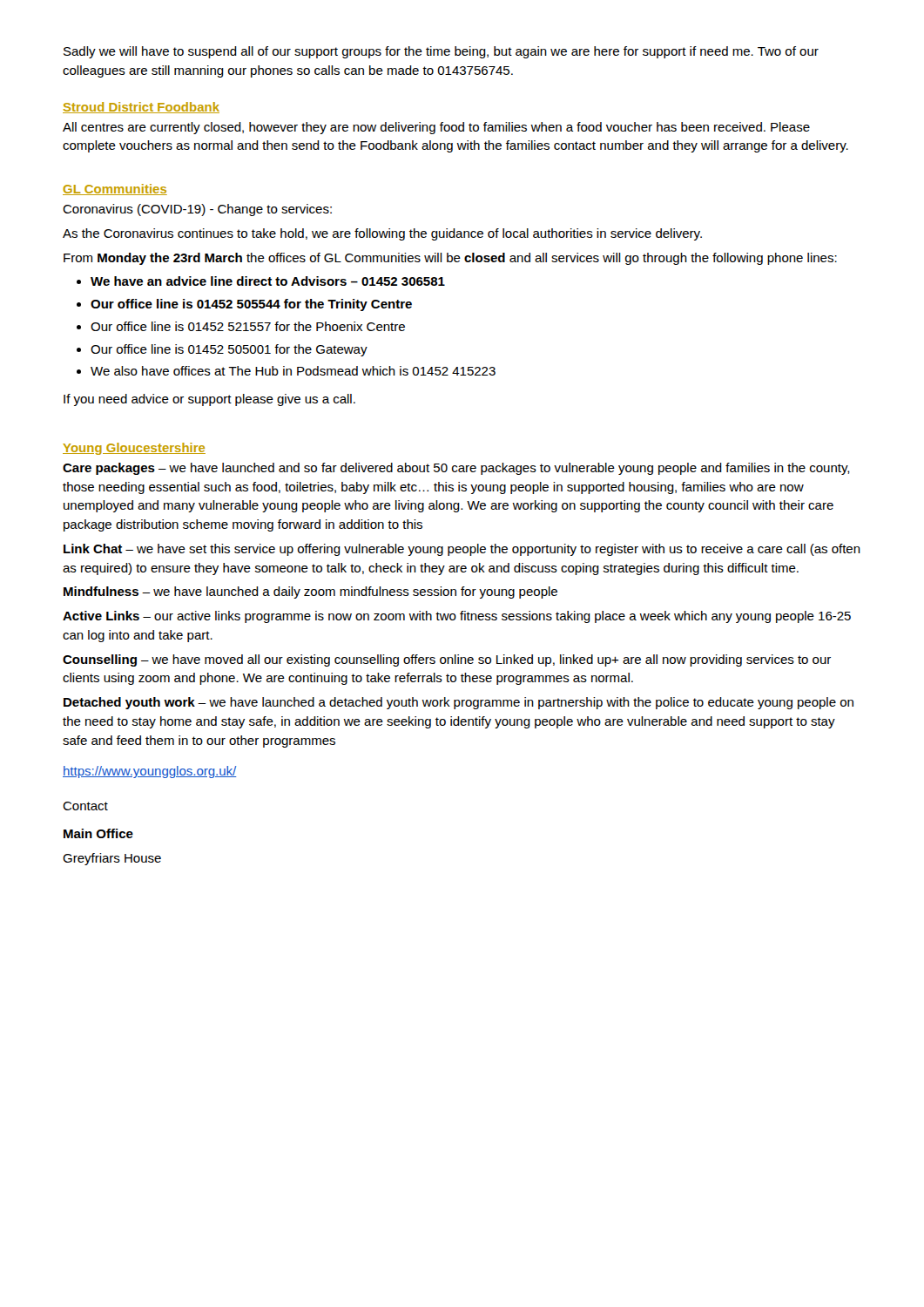
Task: Point to the text block starting "Sadly we will have to suspend"
Action: pyautogui.click(x=462, y=61)
